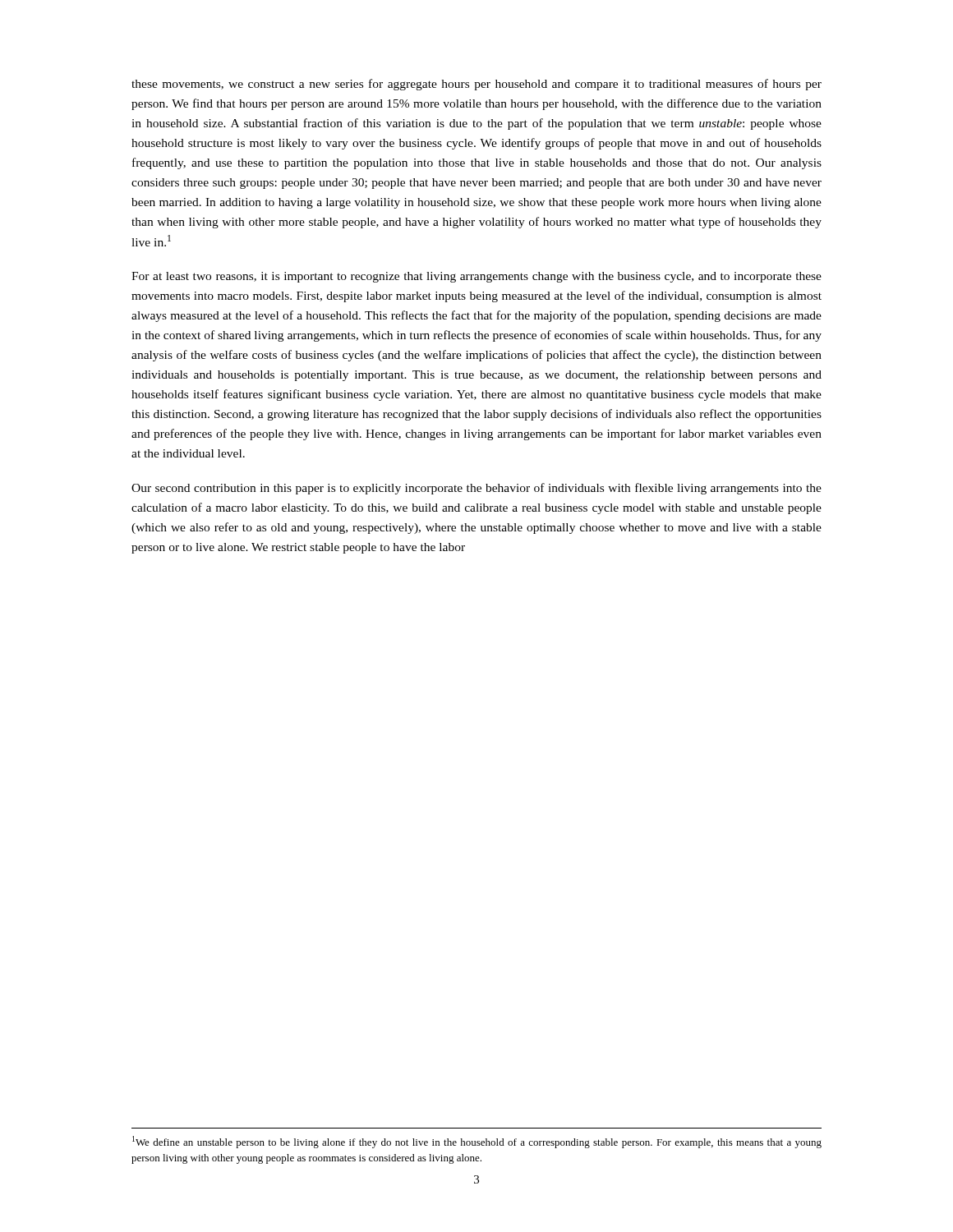Screen dimensions: 1232x953
Task: Find the block on this page that starts "For at least"
Action: (x=476, y=365)
